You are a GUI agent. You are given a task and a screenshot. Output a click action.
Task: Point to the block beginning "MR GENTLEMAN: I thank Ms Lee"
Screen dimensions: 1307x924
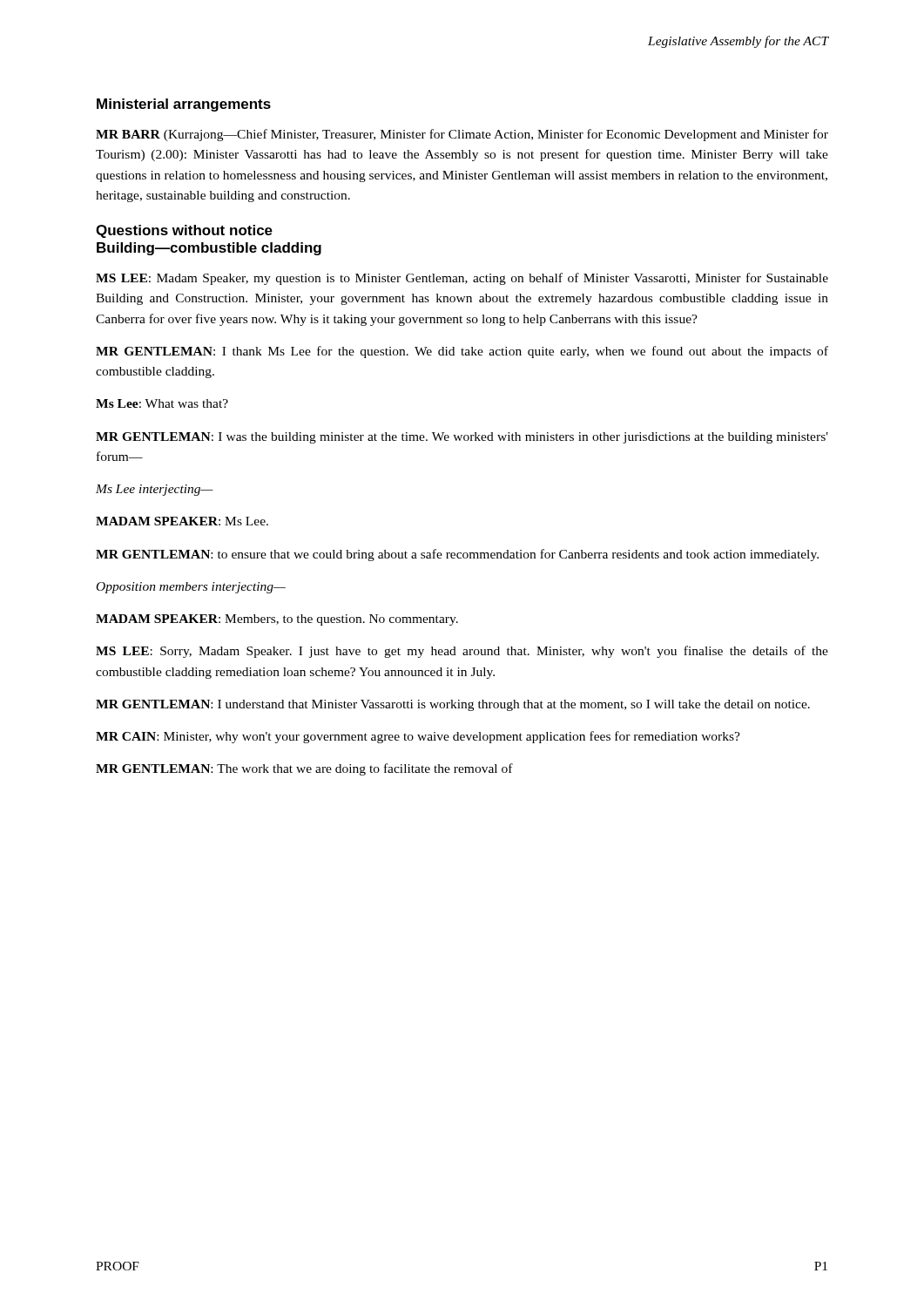point(462,361)
